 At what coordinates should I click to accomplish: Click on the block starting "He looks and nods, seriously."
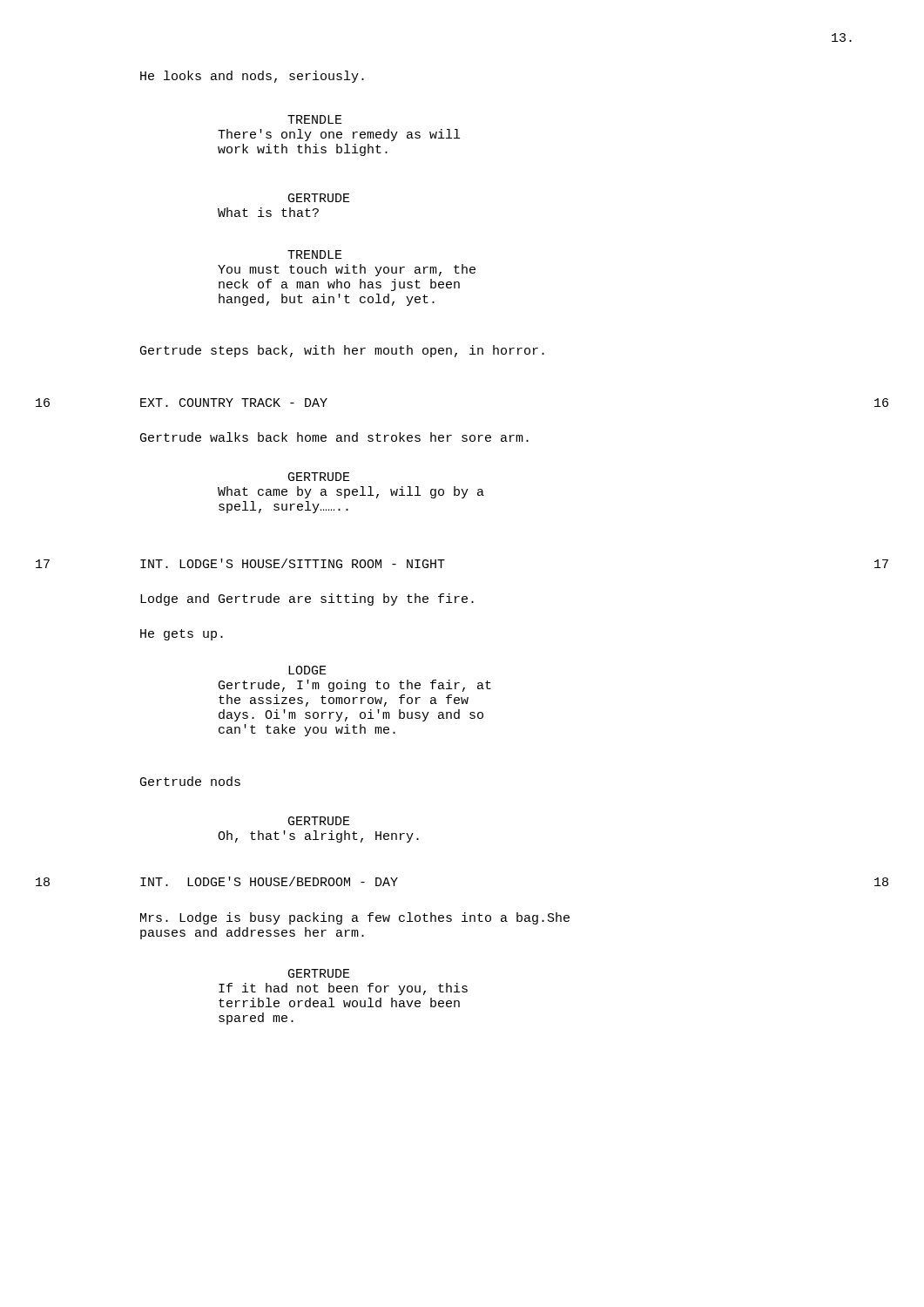click(253, 77)
